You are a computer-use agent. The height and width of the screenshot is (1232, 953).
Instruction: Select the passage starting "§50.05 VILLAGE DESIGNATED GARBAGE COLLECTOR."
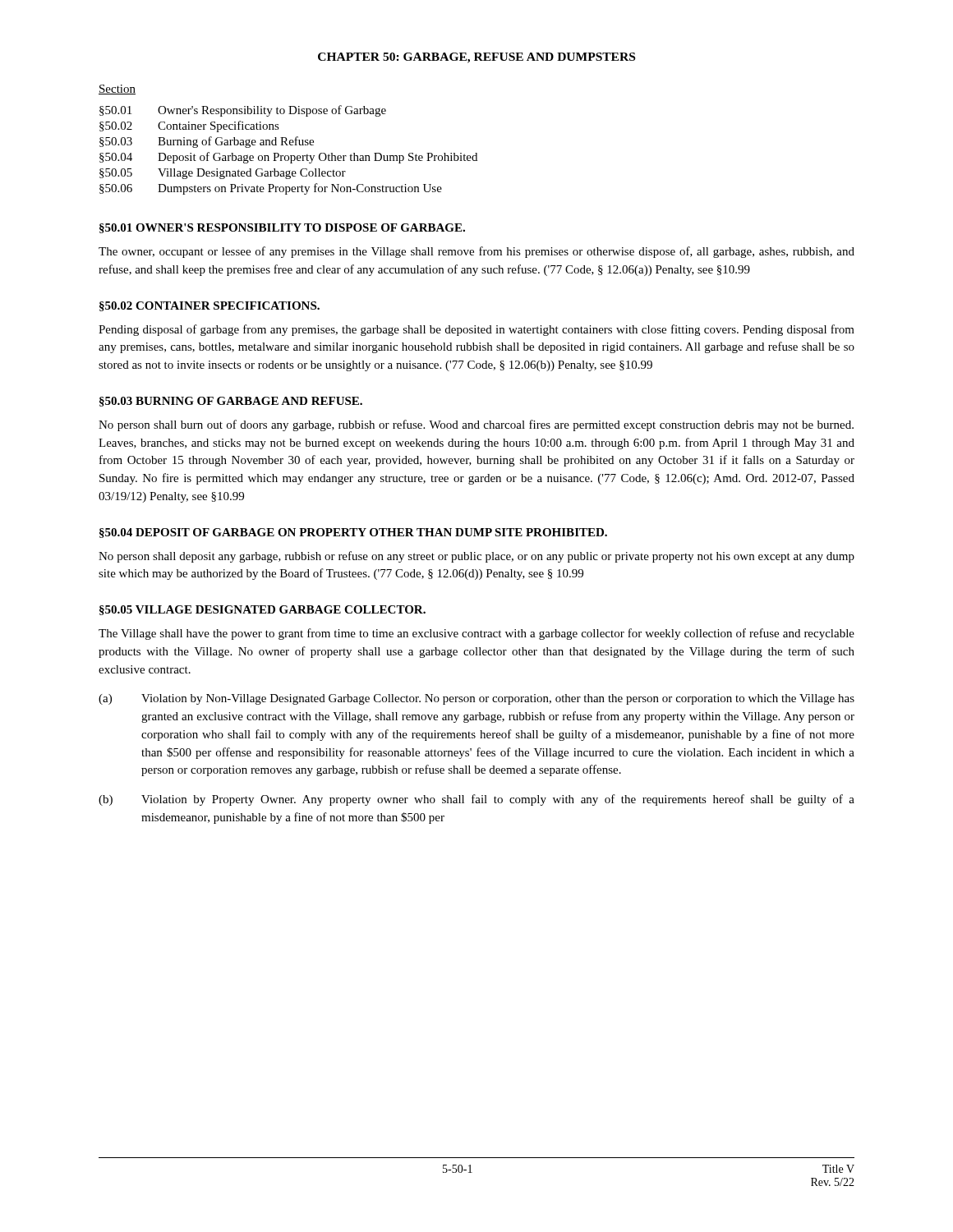[x=262, y=609]
